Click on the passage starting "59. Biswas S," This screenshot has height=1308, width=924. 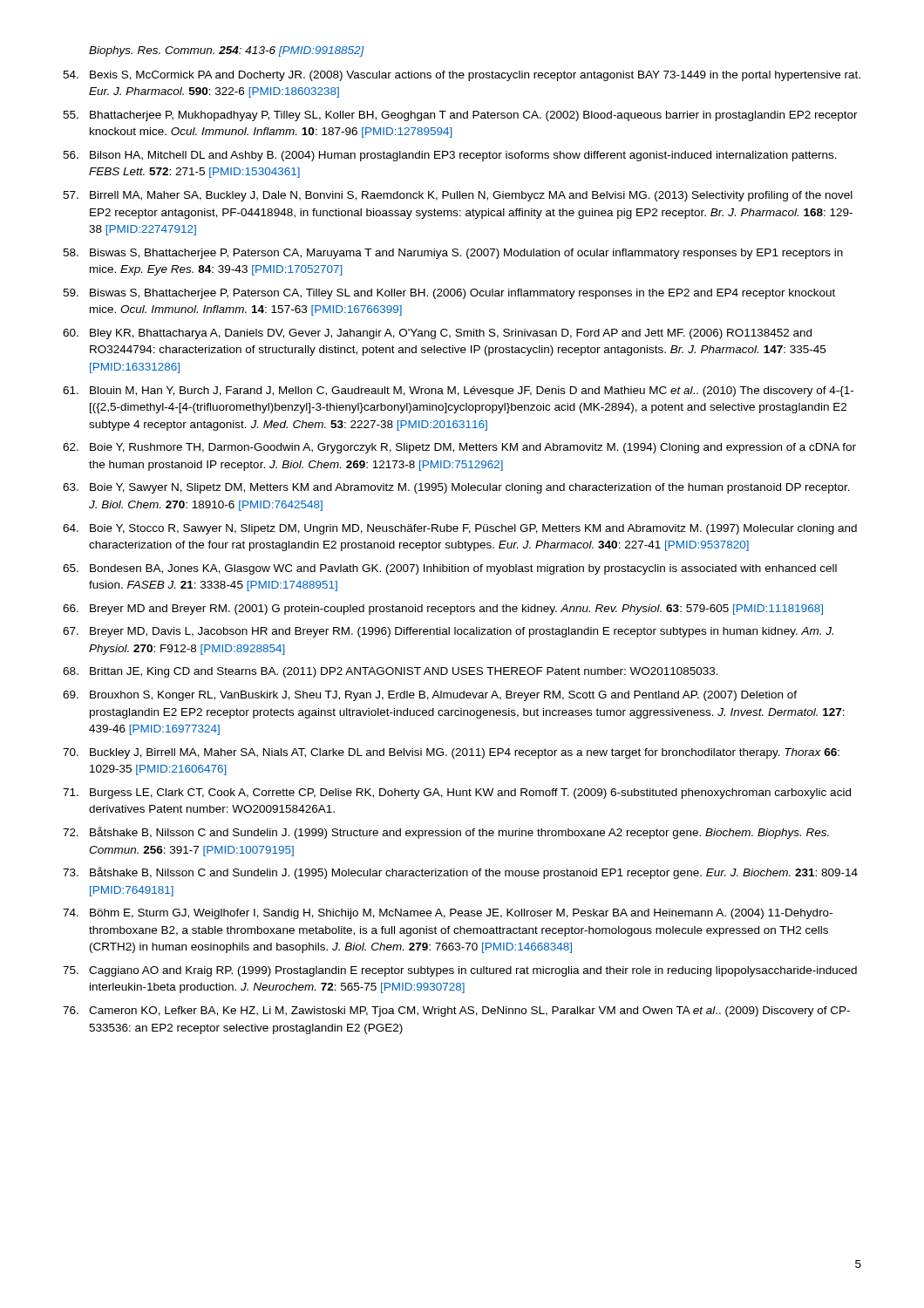462,301
